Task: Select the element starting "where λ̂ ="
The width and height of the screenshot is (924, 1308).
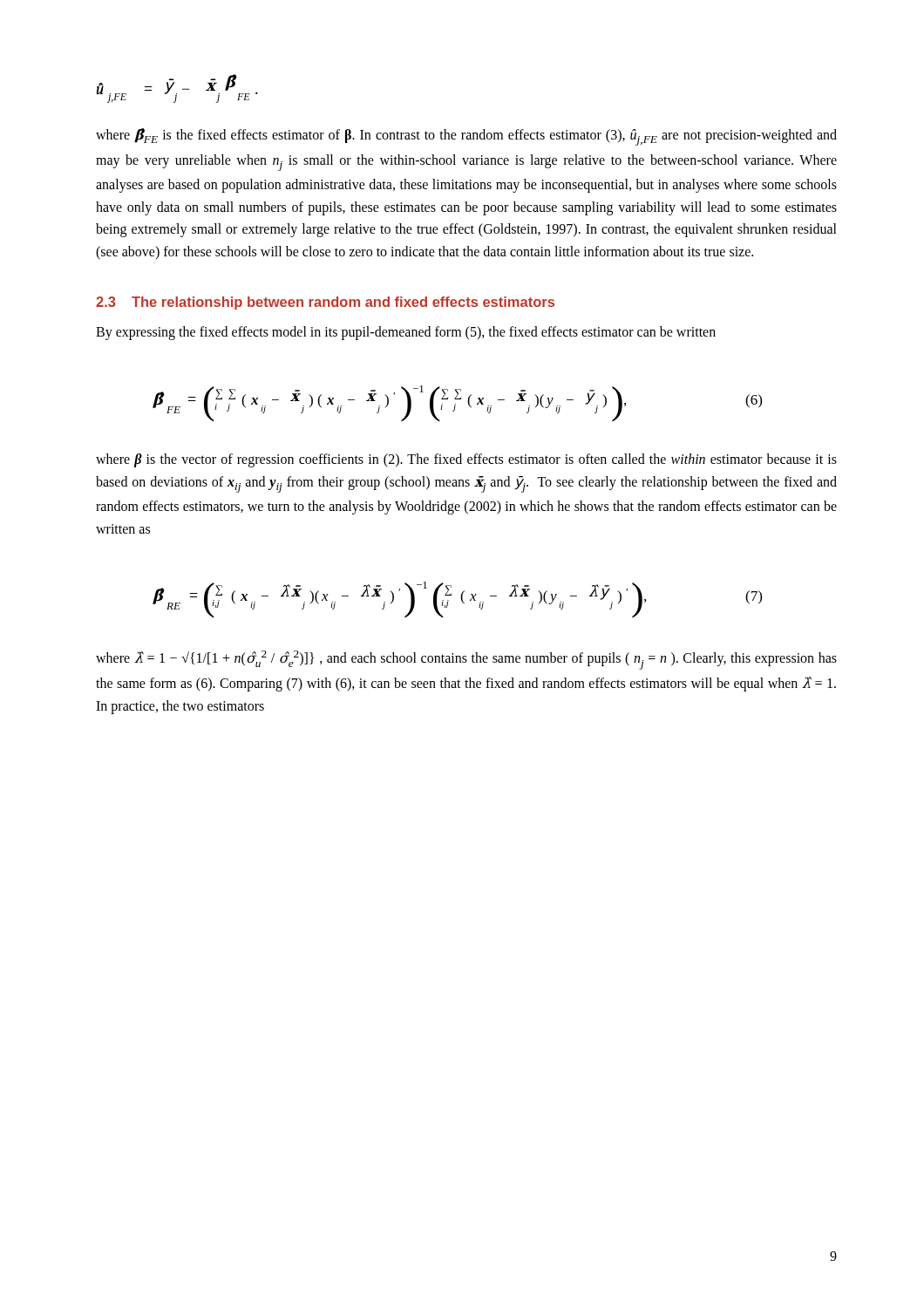Action: (x=466, y=680)
